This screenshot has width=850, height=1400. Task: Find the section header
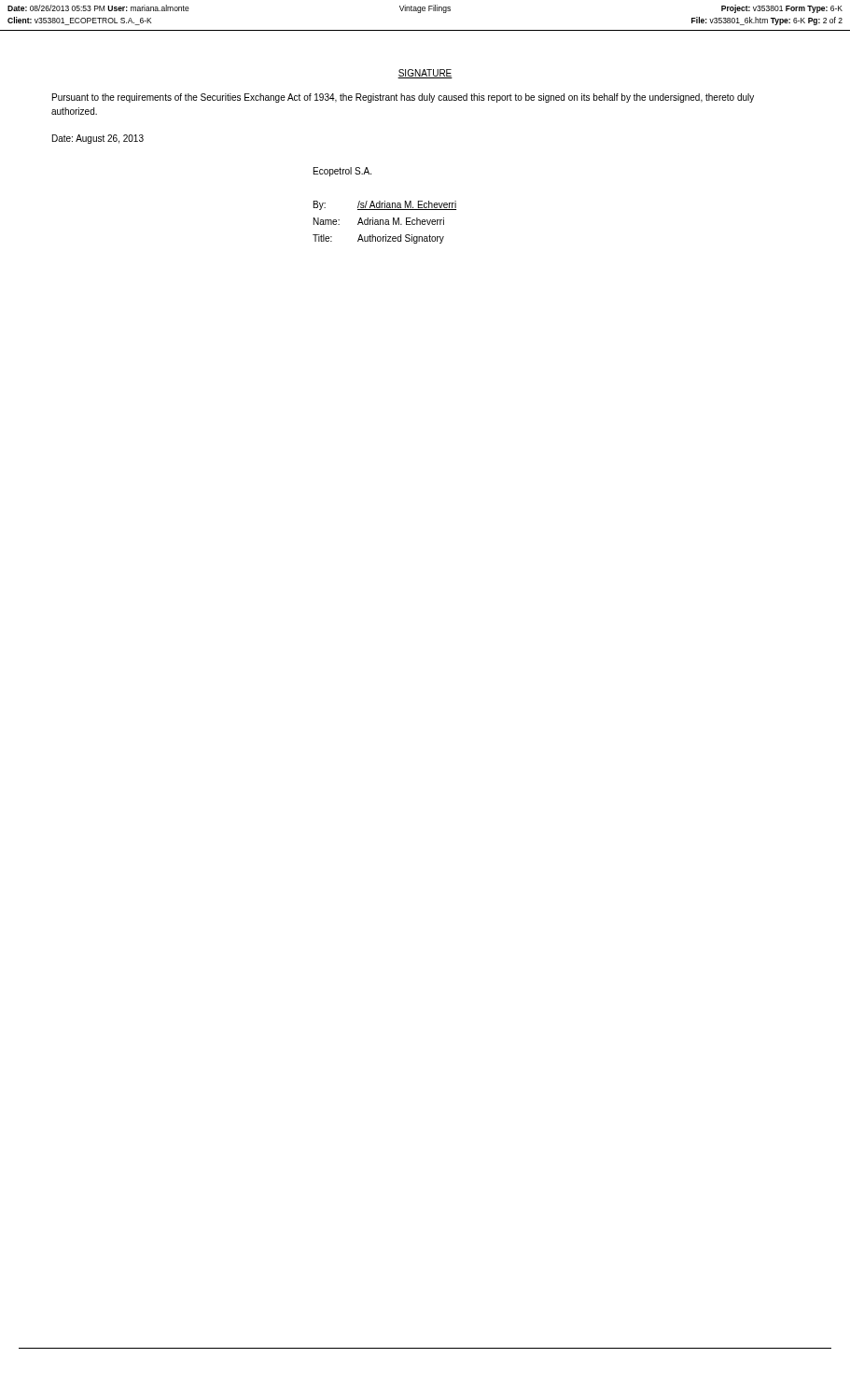coord(425,73)
